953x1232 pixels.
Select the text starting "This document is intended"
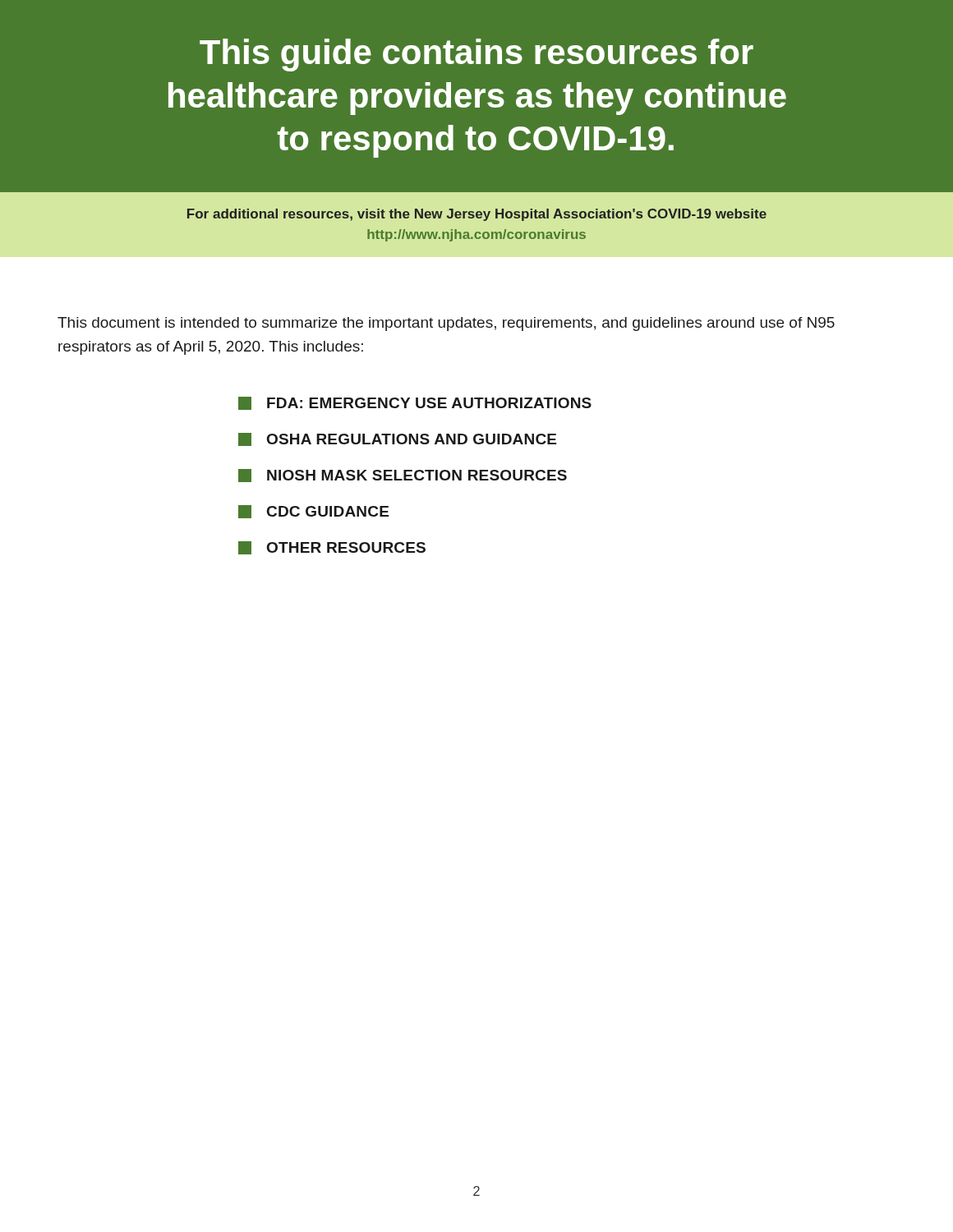click(446, 334)
